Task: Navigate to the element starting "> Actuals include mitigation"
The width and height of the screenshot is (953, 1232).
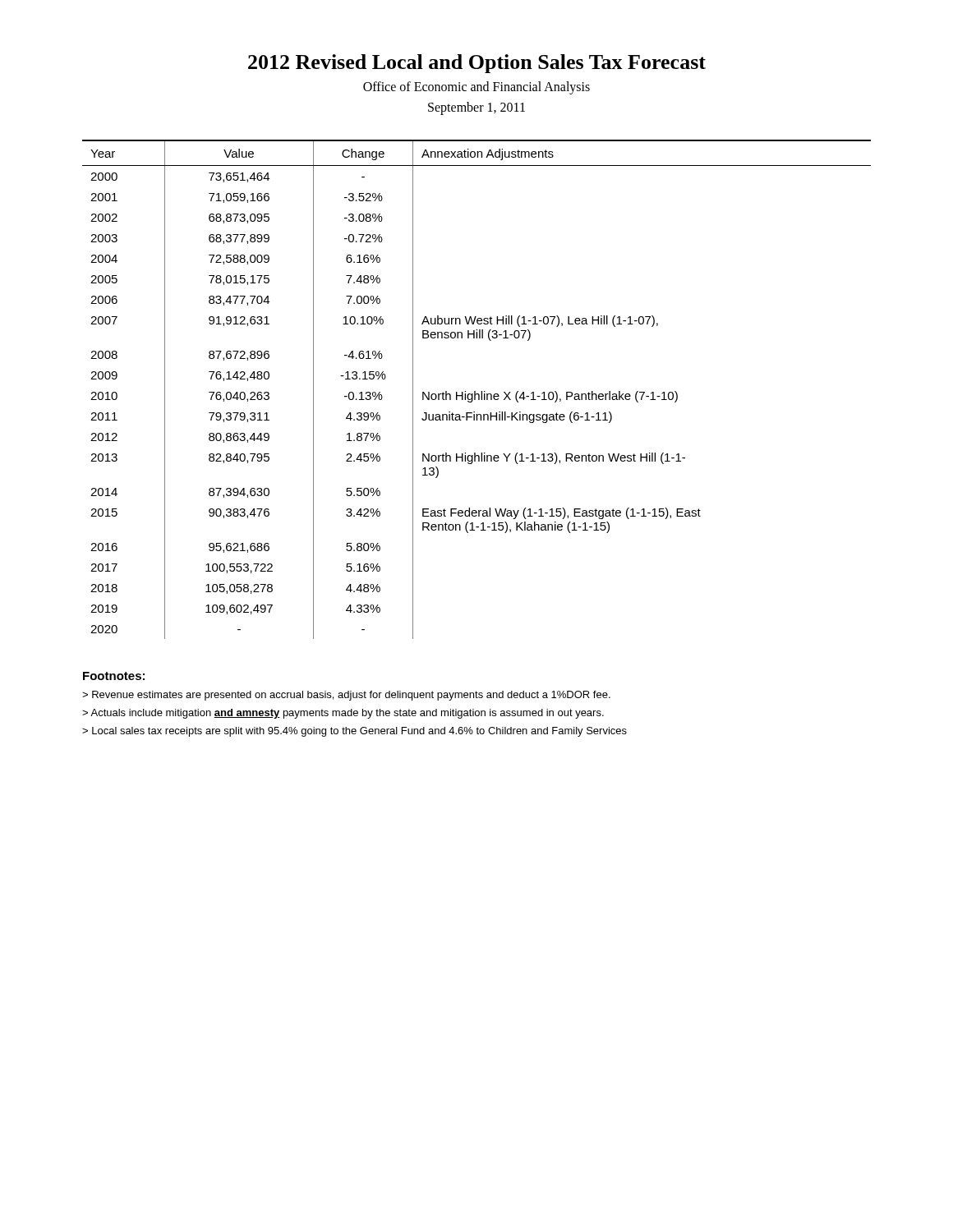Action: [343, 713]
